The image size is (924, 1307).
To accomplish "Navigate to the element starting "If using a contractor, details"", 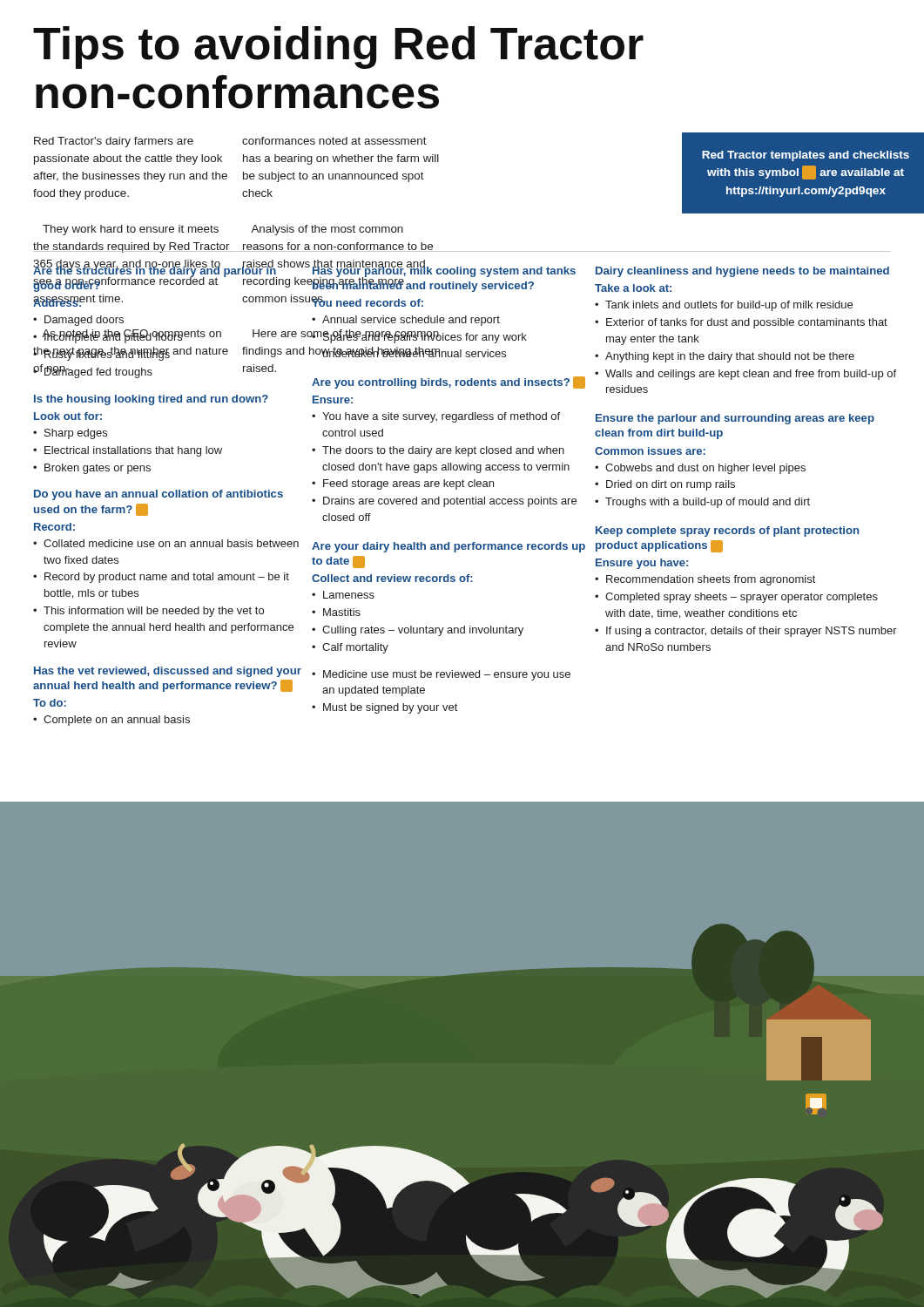I will (x=751, y=639).
